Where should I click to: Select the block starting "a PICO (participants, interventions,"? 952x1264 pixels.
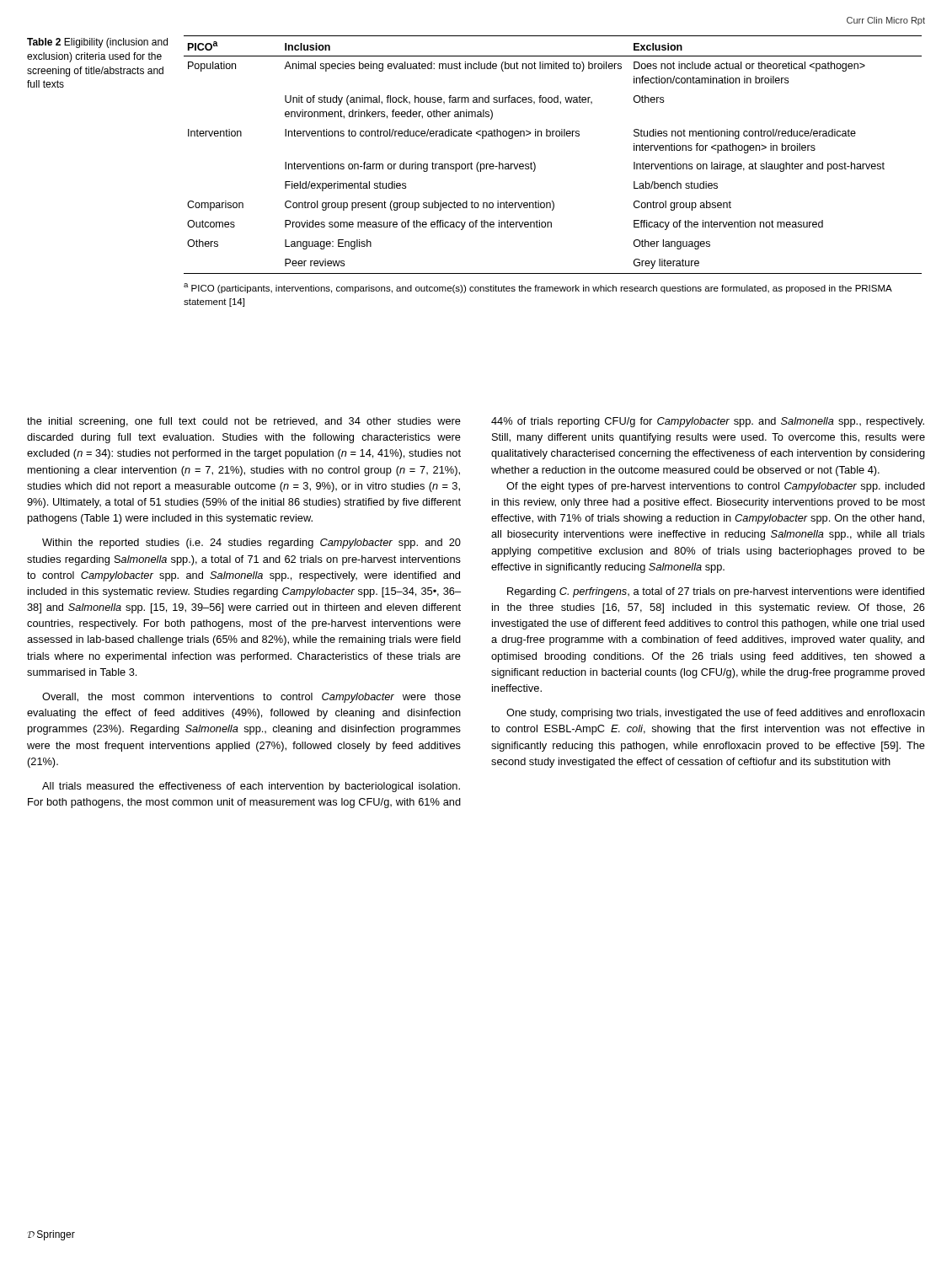tap(538, 293)
